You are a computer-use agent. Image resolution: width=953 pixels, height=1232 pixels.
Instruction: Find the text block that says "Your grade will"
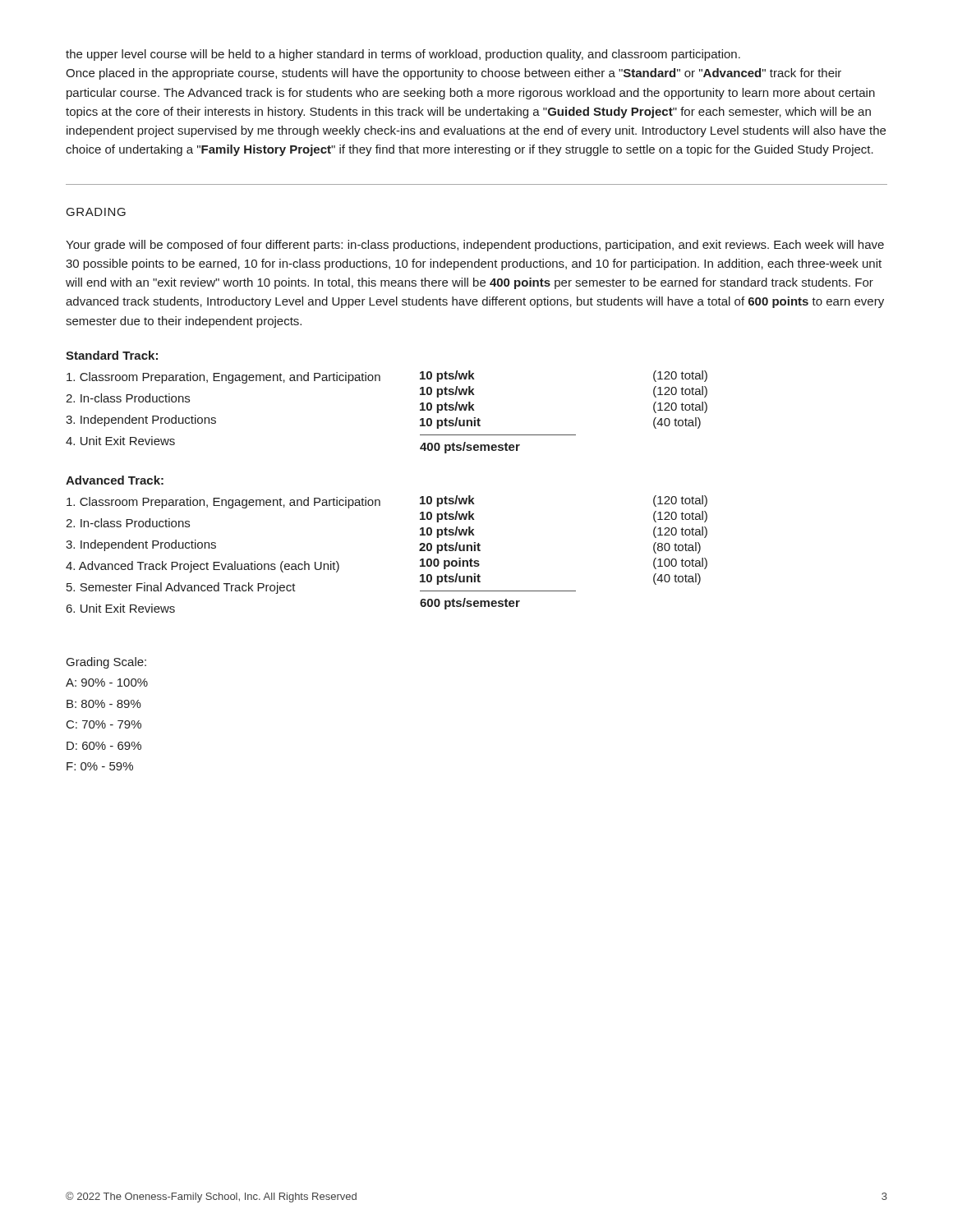point(475,282)
